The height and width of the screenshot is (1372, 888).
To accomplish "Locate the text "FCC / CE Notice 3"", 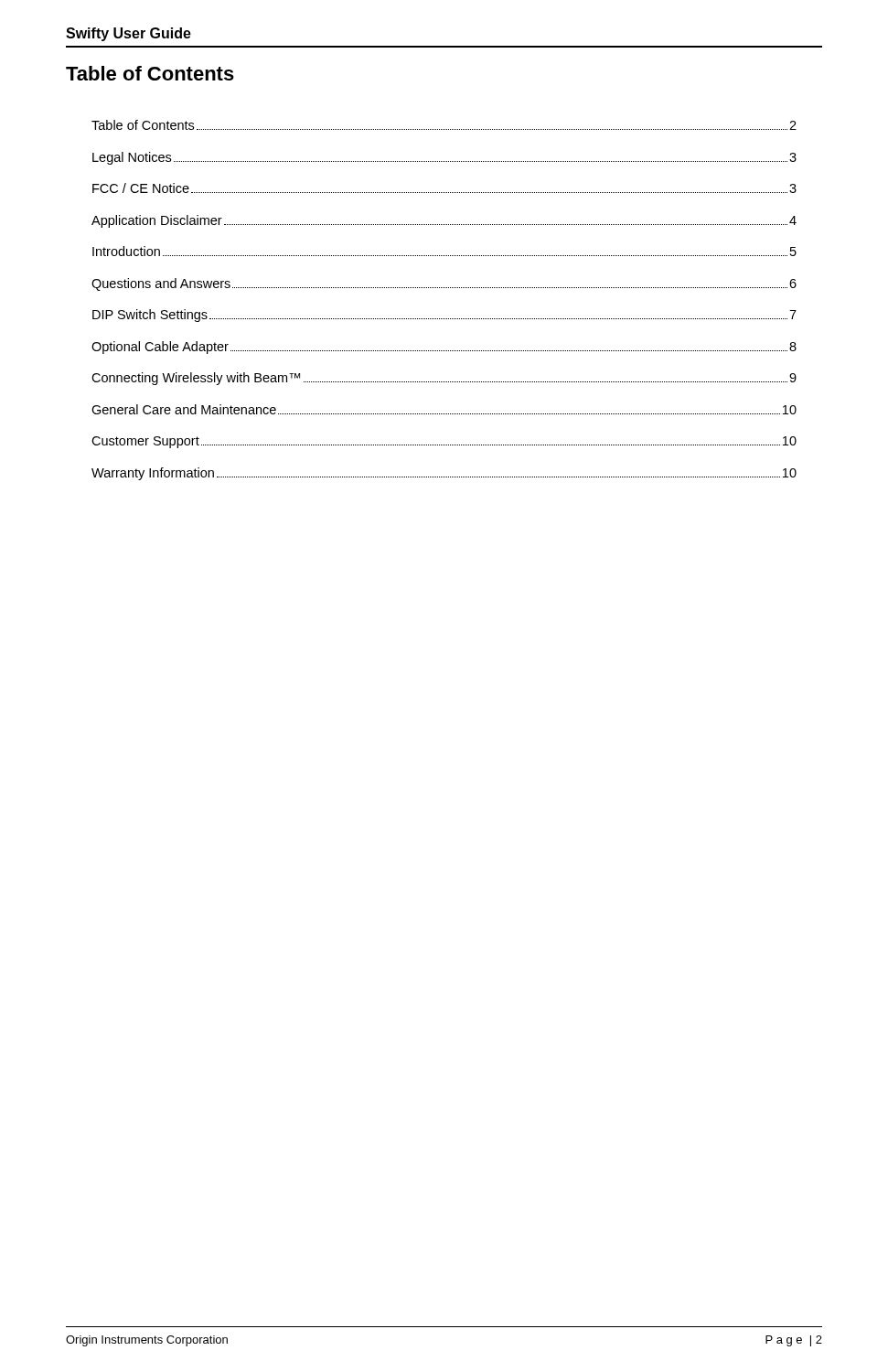I will [x=444, y=189].
